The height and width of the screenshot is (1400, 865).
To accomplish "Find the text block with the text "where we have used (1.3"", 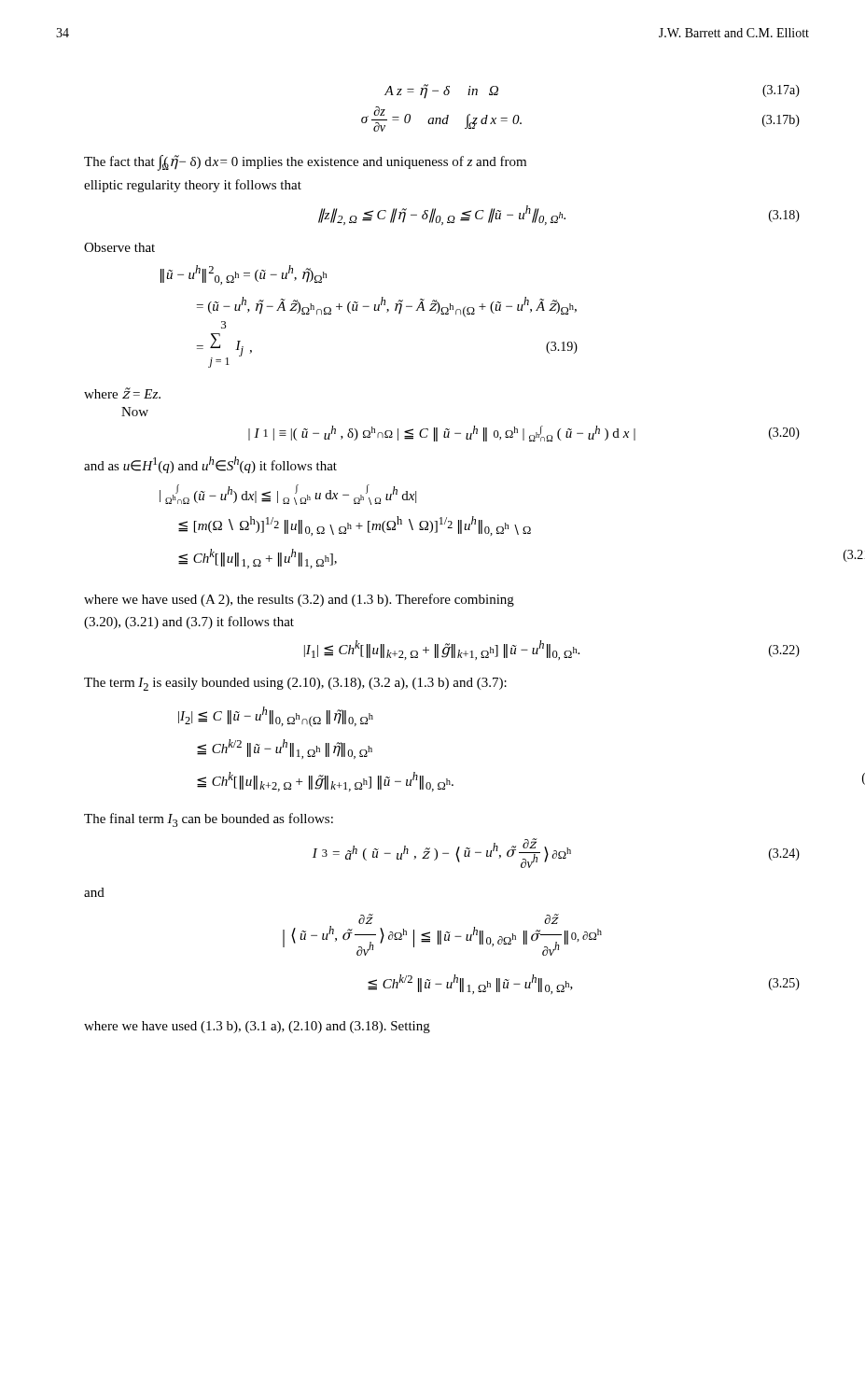I will tap(257, 1026).
